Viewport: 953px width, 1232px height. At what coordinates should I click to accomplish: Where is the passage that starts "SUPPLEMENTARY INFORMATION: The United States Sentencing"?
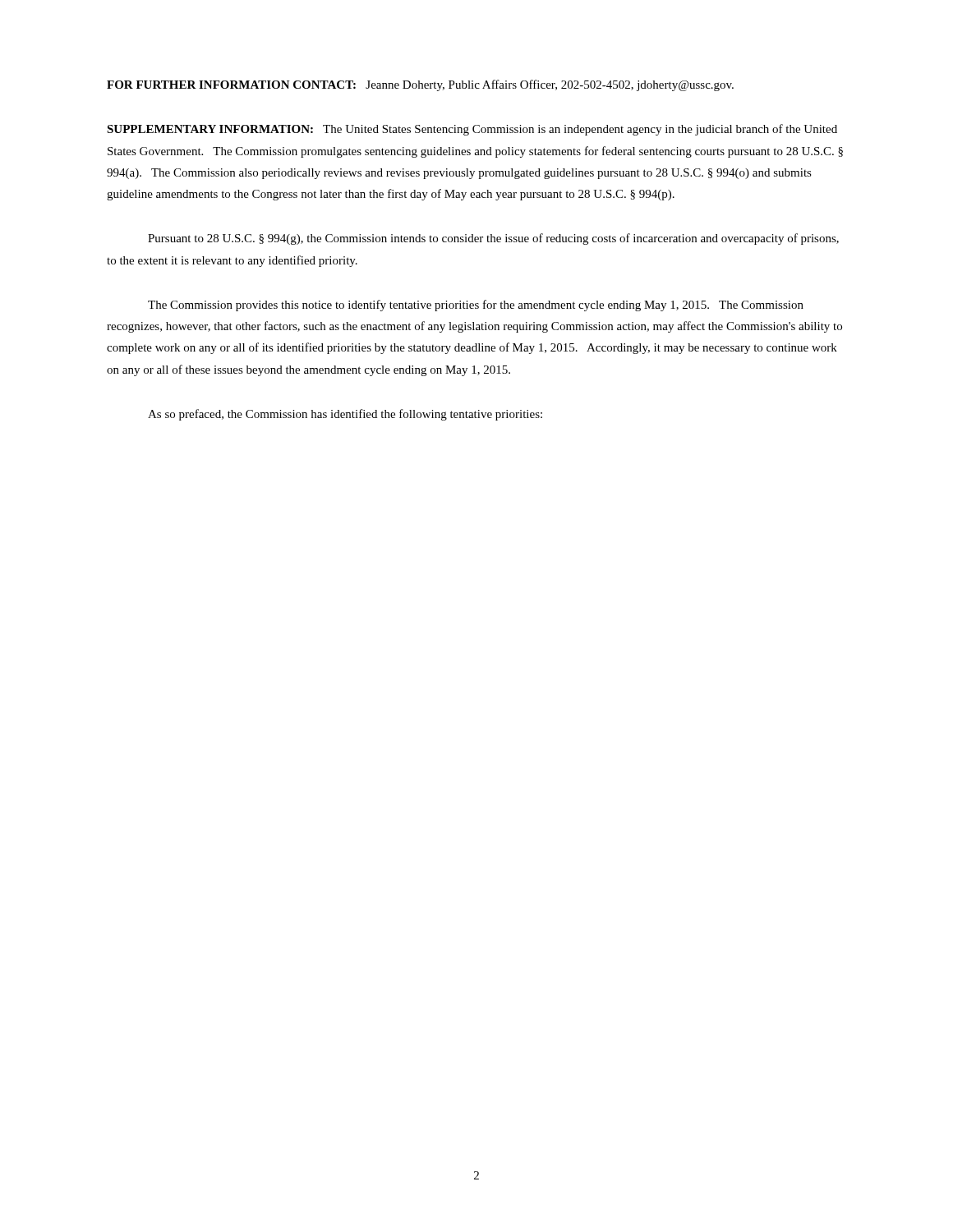pos(475,162)
